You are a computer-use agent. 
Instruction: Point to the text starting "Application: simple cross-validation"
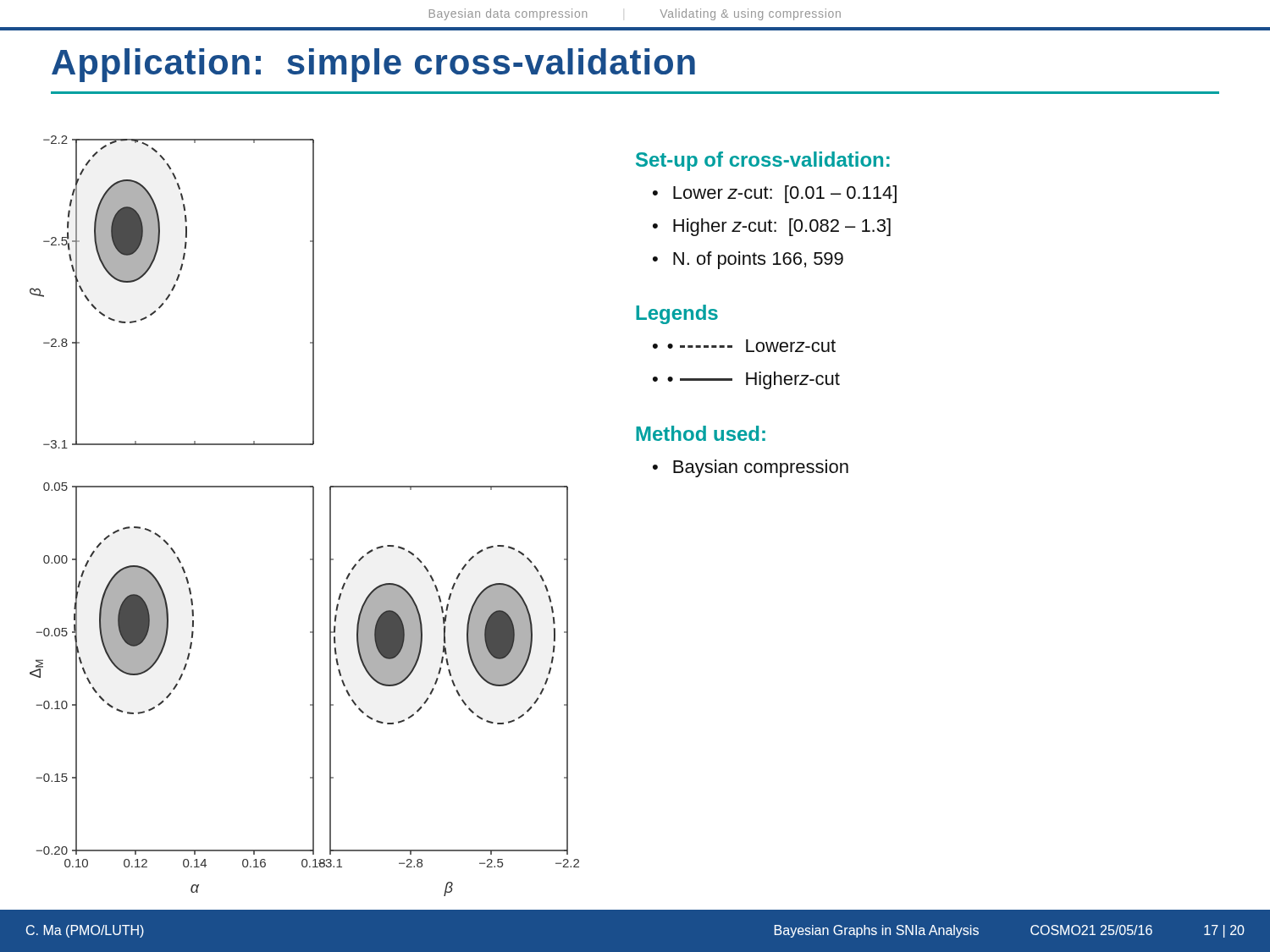point(374,62)
